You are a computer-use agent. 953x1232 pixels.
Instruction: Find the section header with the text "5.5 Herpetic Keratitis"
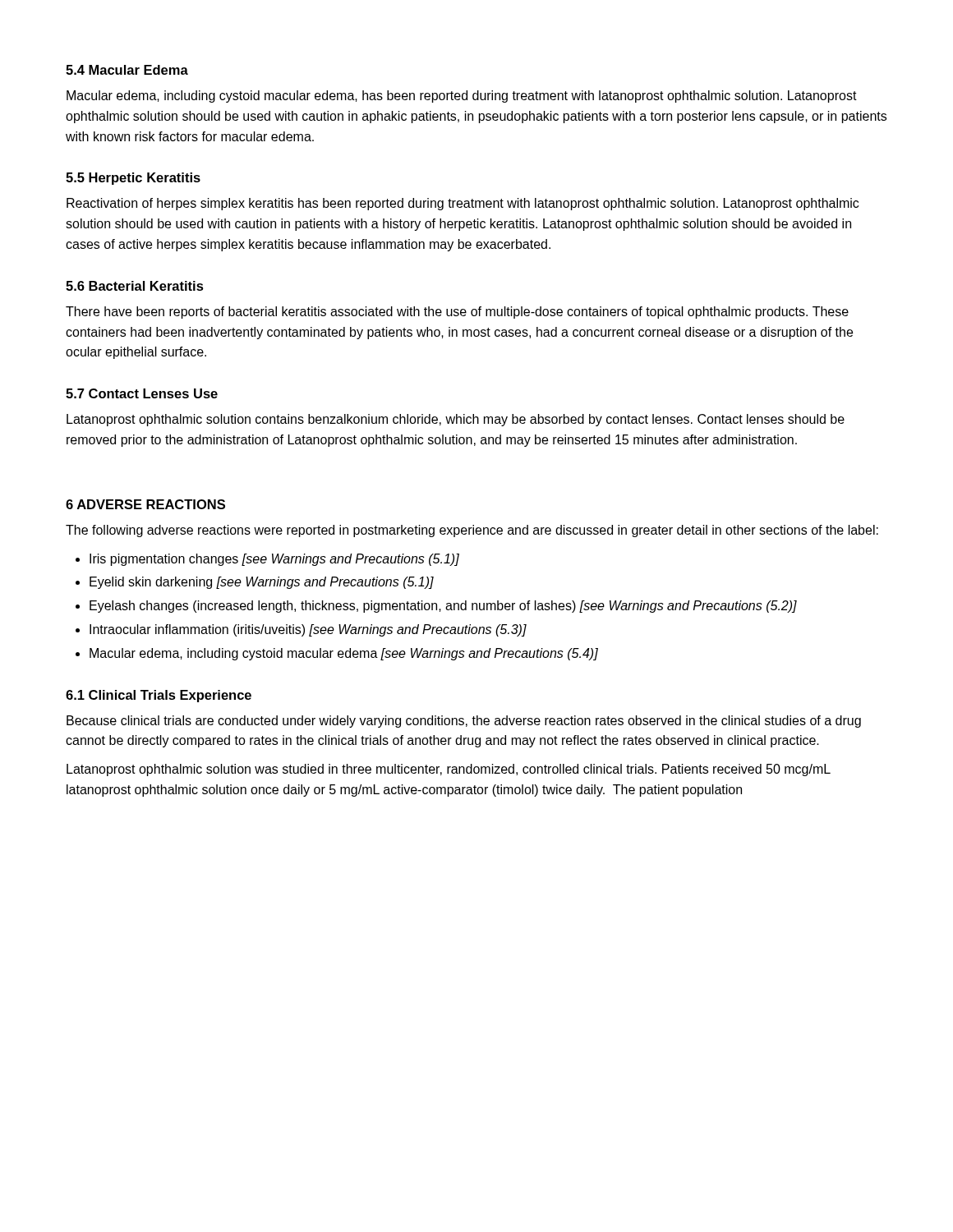(x=133, y=178)
